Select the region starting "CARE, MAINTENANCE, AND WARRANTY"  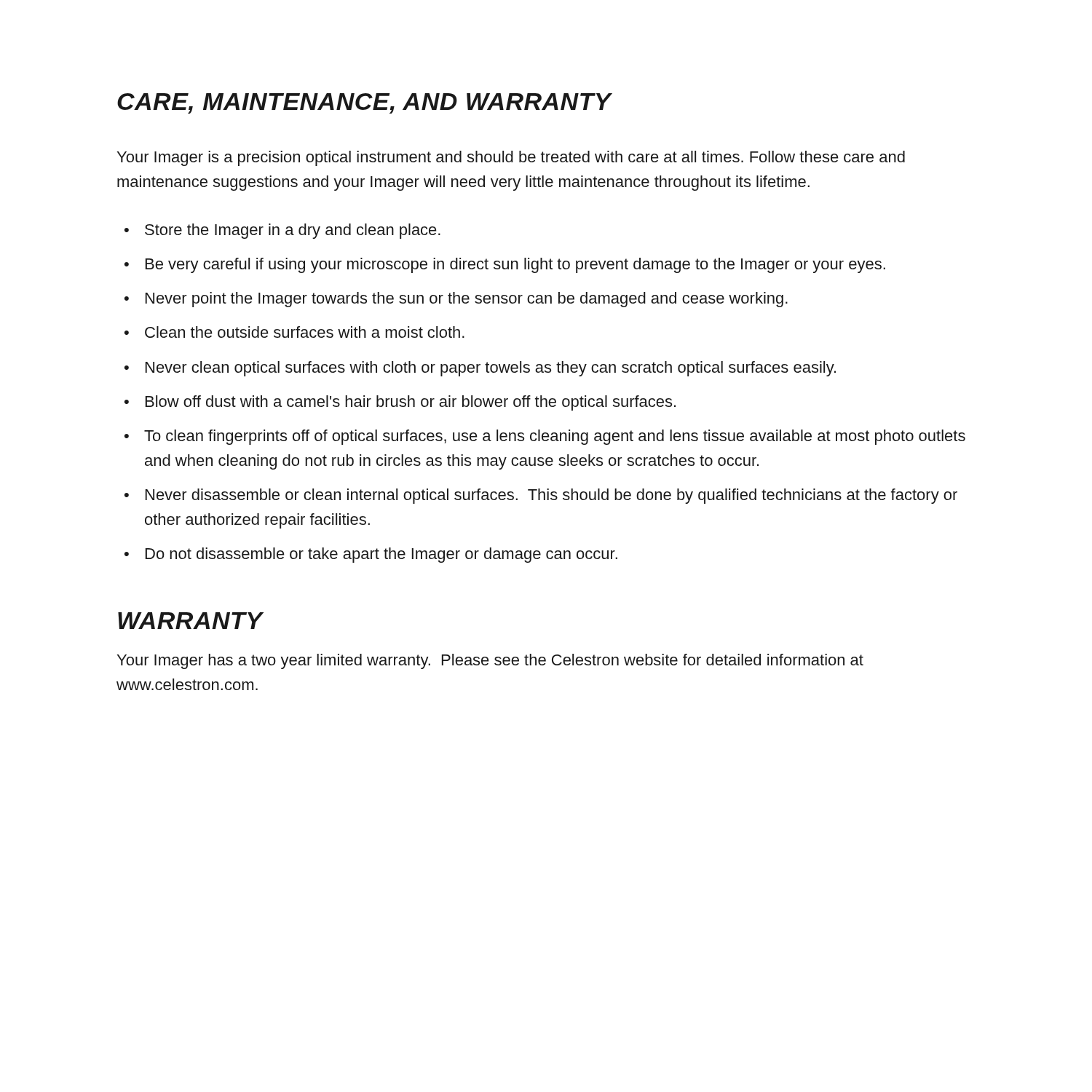click(364, 101)
